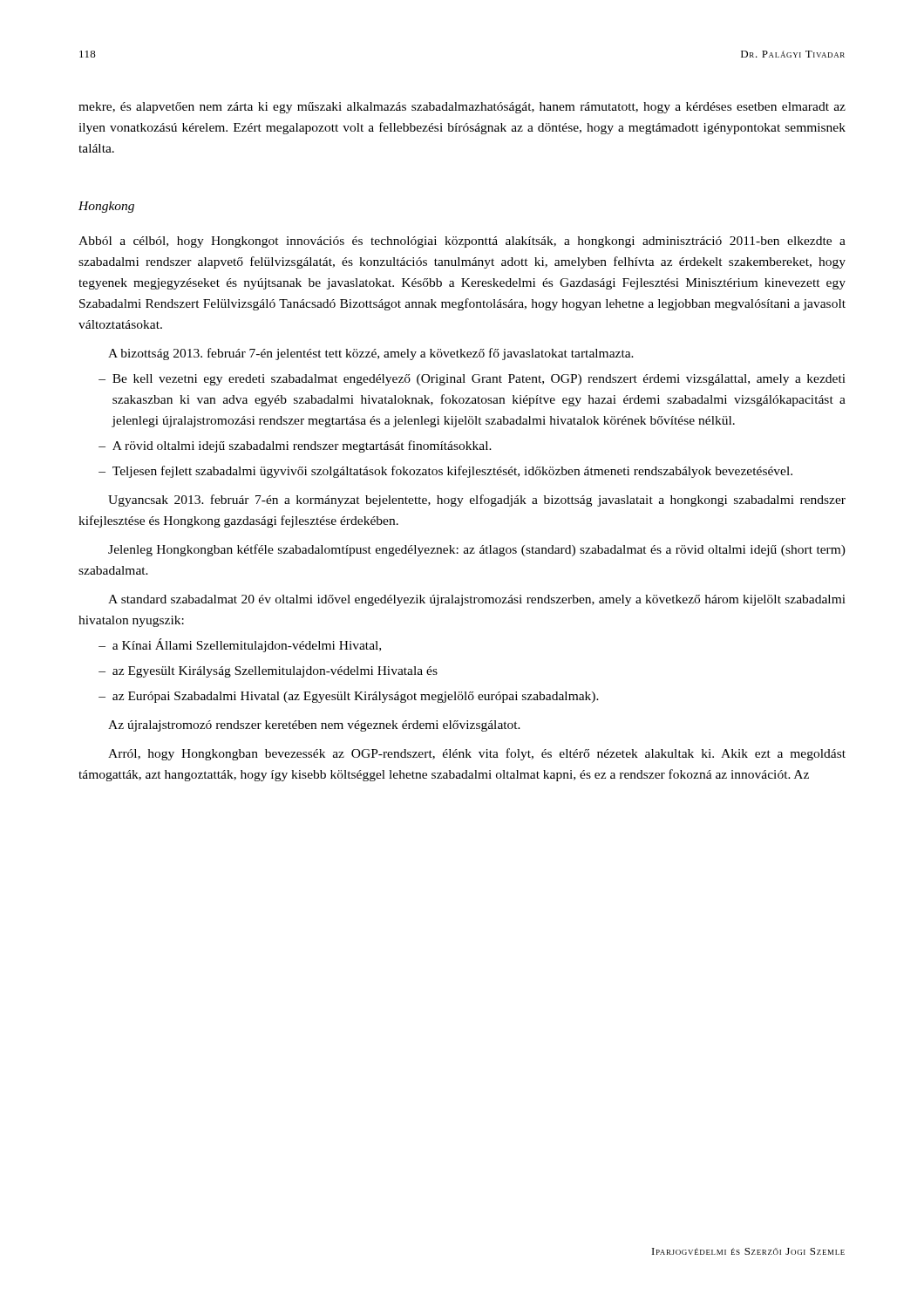The height and width of the screenshot is (1308, 924).
Task: Find the block on this page that starts "Ugyancsak 2013. február 7-én a"
Action: click(x=462, y=510)
